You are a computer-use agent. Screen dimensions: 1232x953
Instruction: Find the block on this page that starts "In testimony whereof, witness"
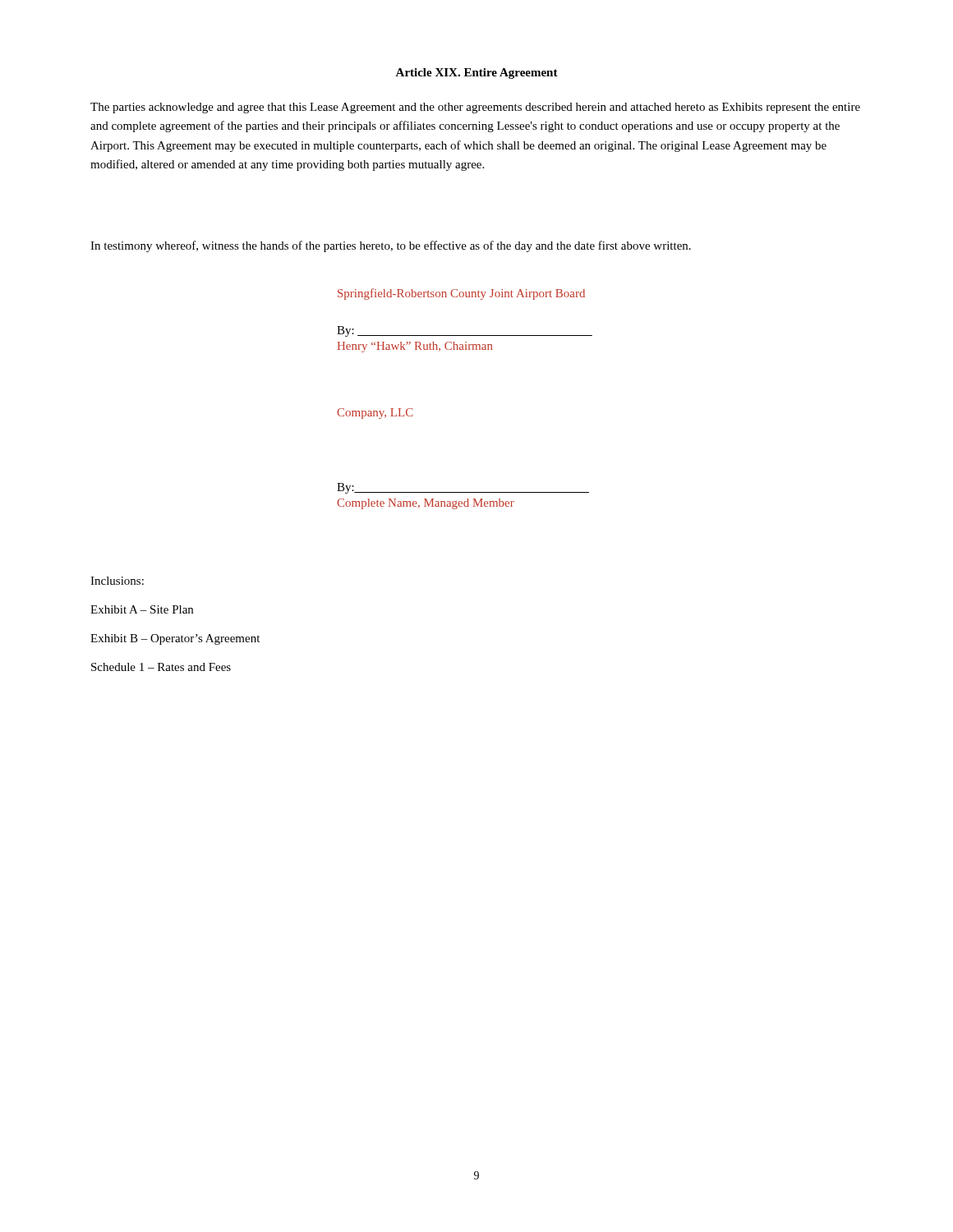pos(391,246)
